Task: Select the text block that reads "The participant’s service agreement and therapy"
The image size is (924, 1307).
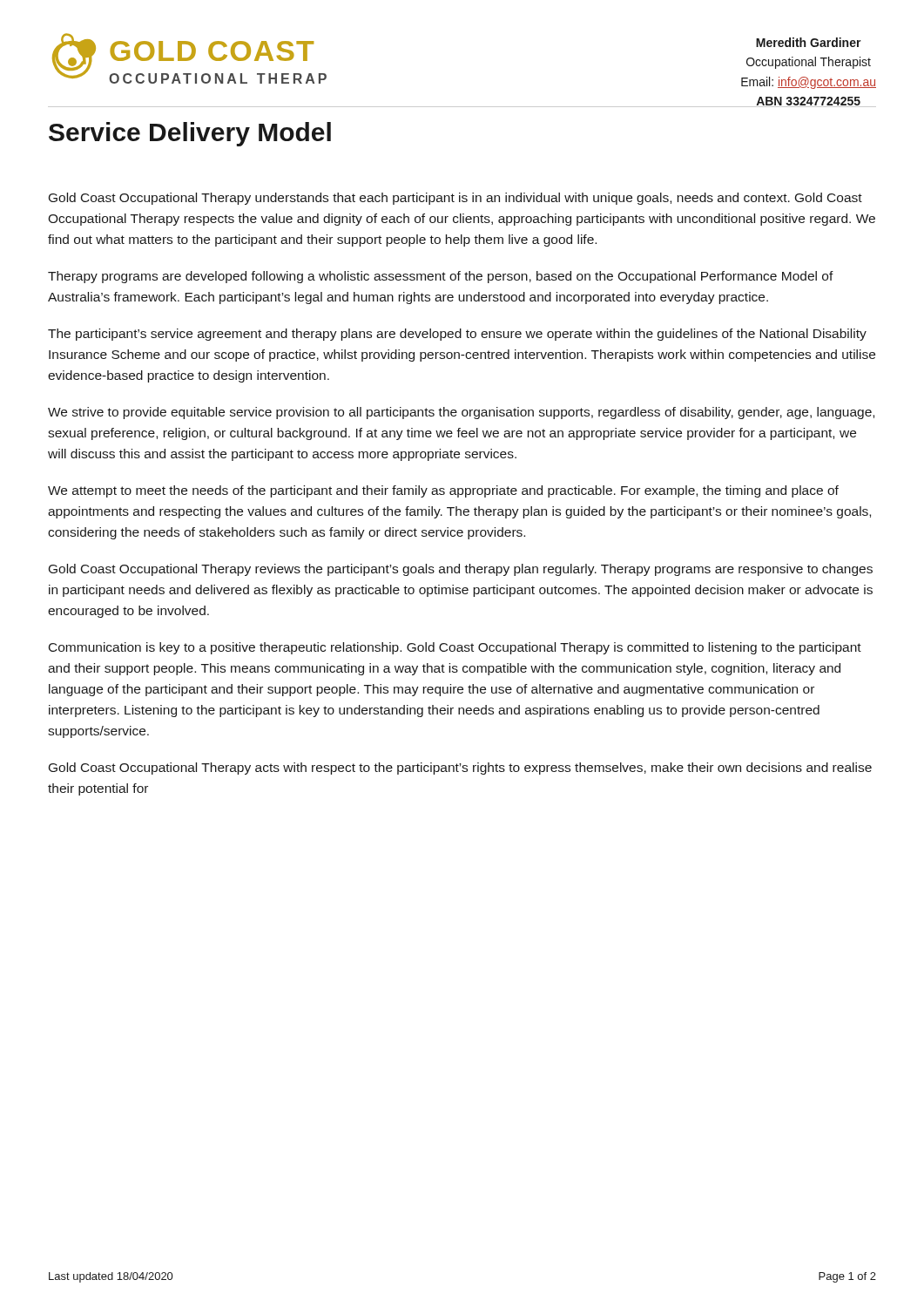Action: tap(462, 354)
